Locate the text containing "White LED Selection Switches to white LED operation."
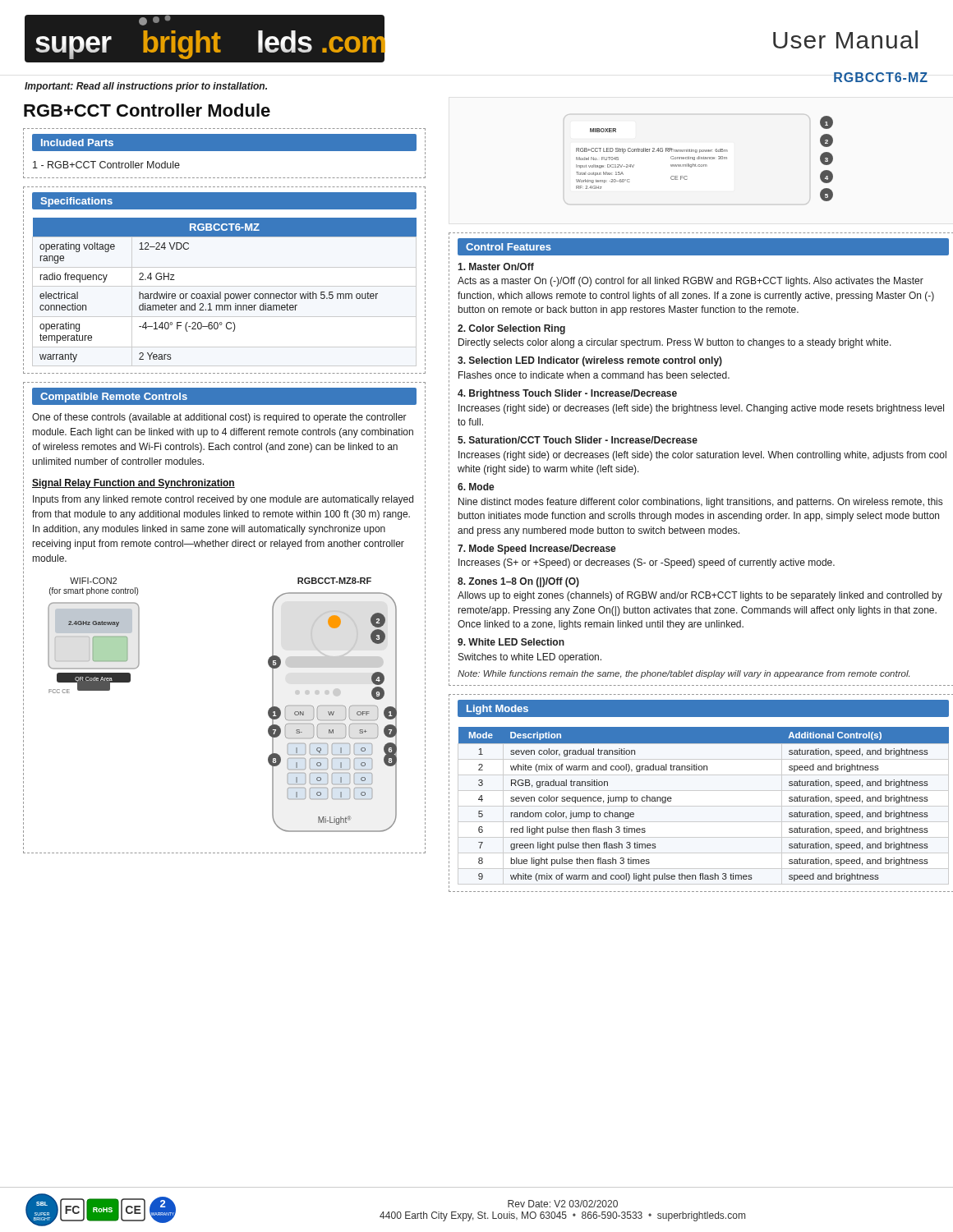The height and width of the screenshot is (1232, 953). [530, 650]
